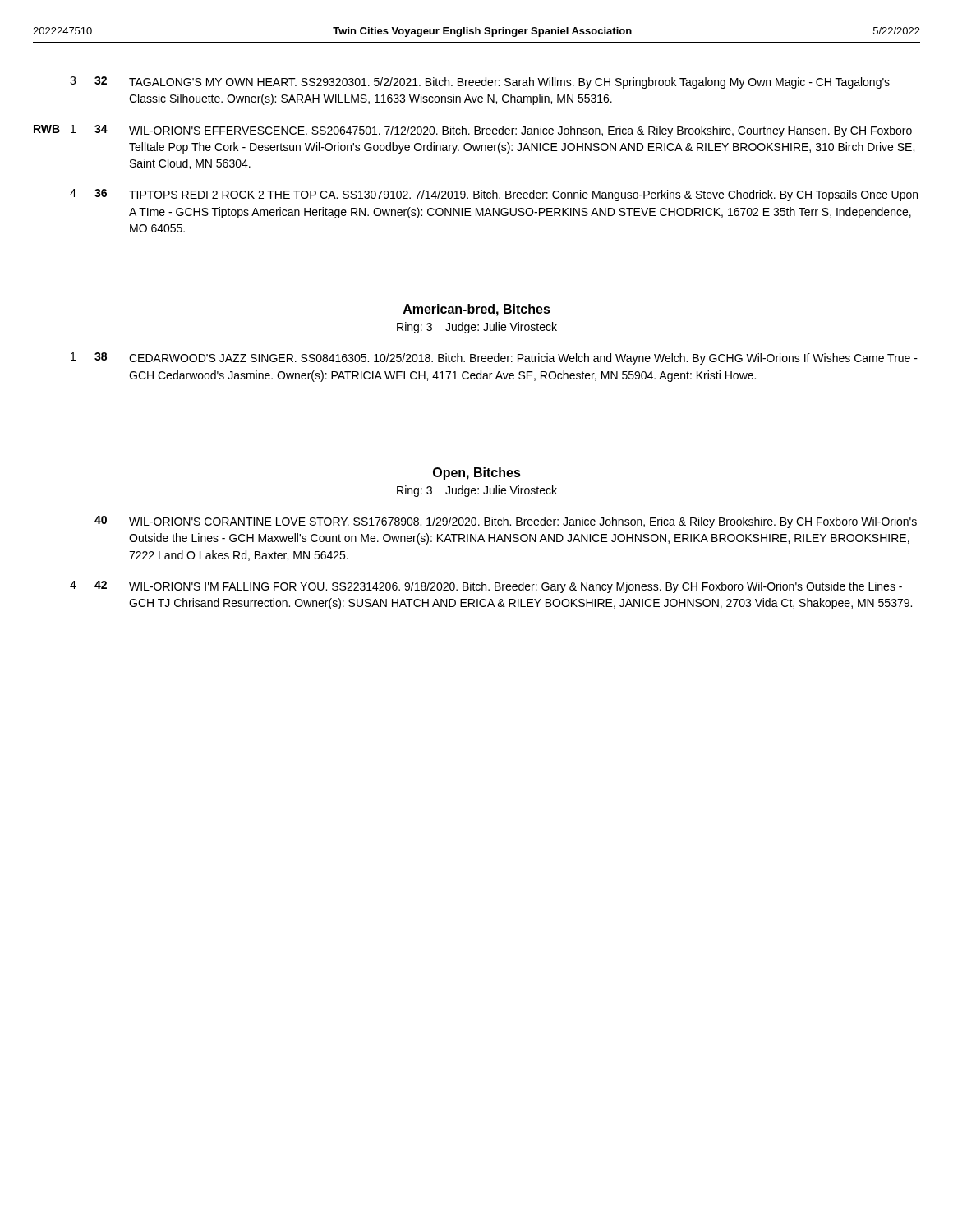953x1232 pixels.
Task: Select the passage starting "1 38 CEDARWOOD'S JAZZ SINGER."
Action: [x=495, y=367]
